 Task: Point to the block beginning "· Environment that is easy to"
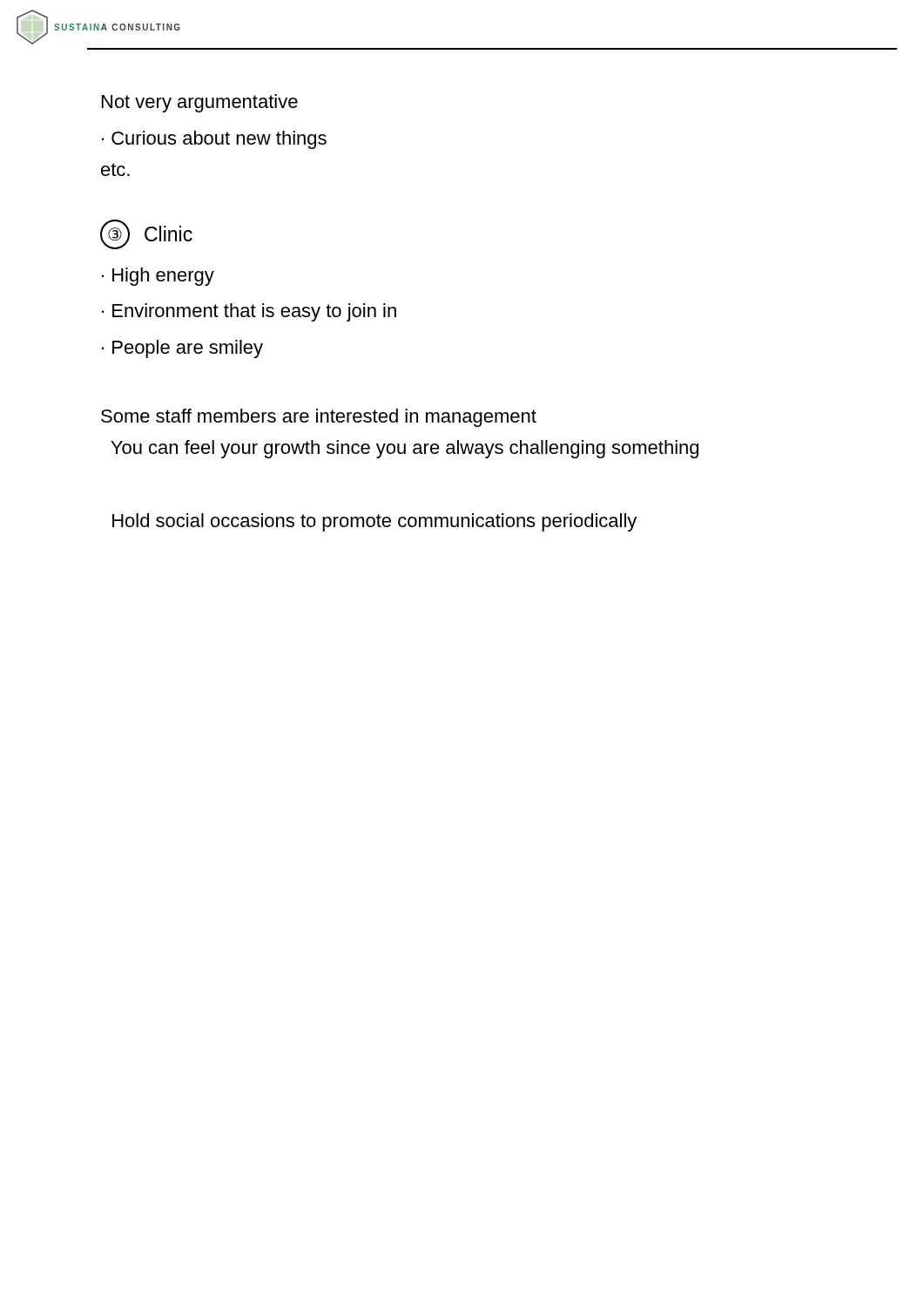pyautogui.click(x=249, y=311)
